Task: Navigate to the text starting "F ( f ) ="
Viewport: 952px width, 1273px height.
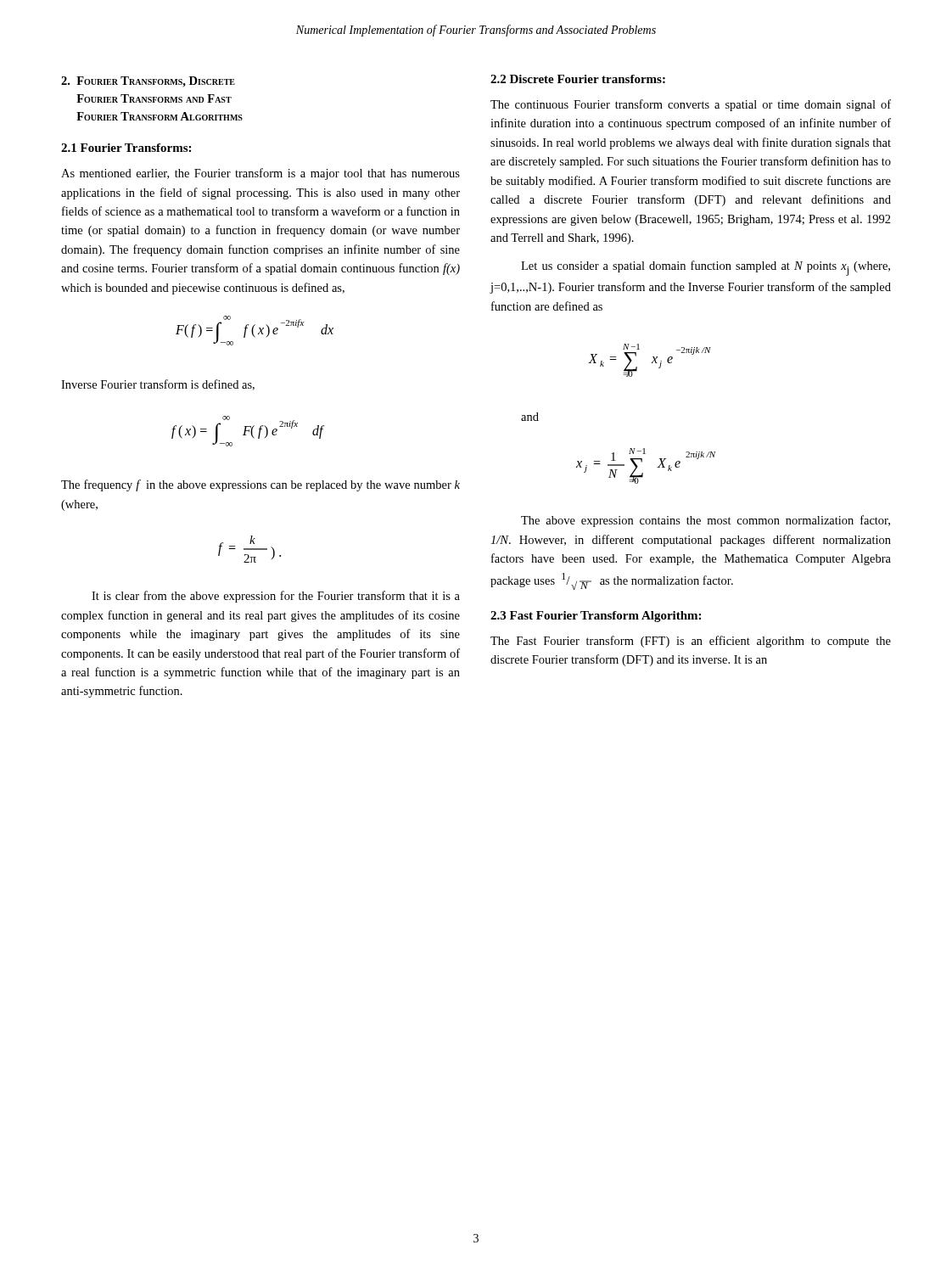Action: (x=261, y=334)
